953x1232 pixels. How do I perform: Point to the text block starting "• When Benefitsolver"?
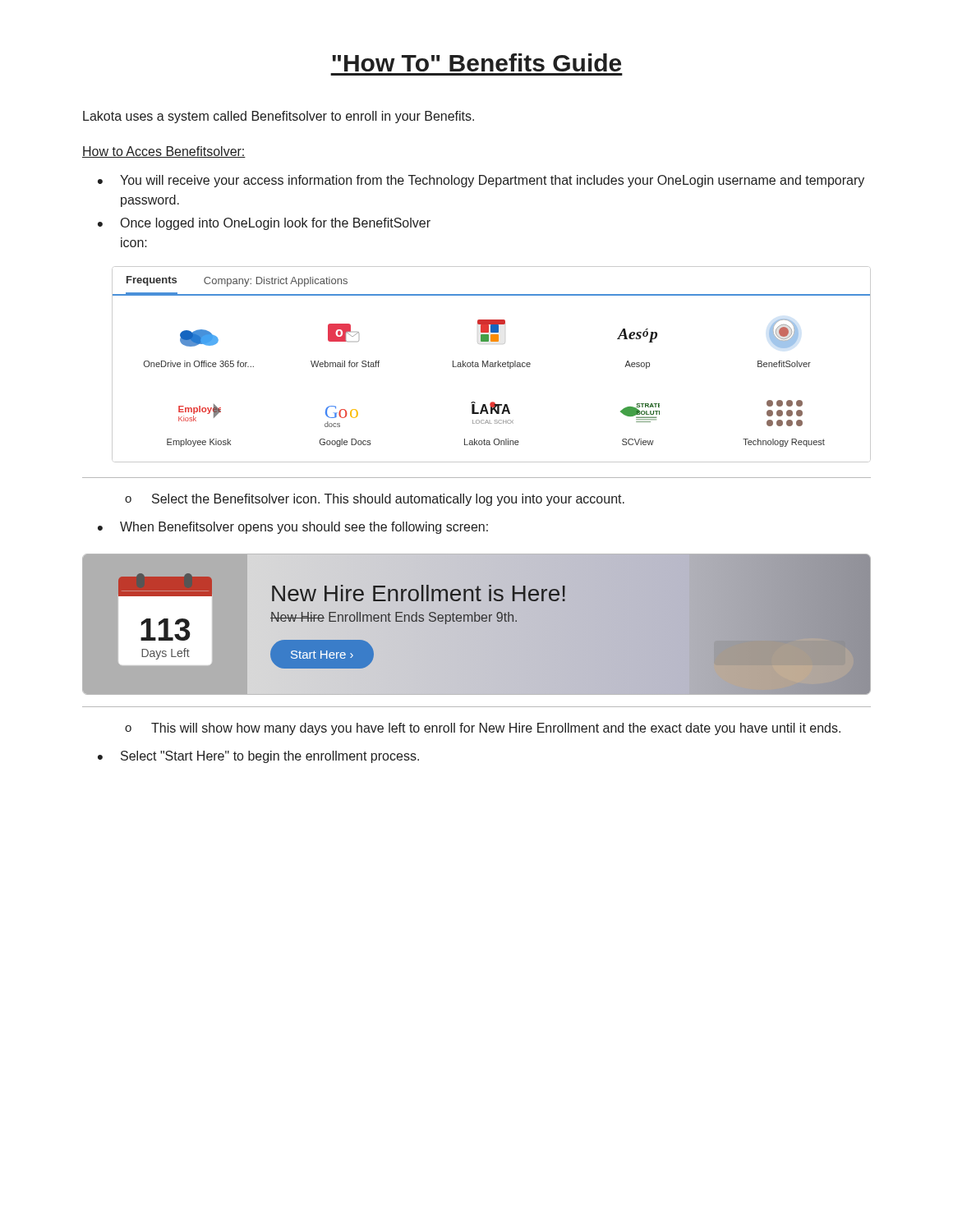484,528
